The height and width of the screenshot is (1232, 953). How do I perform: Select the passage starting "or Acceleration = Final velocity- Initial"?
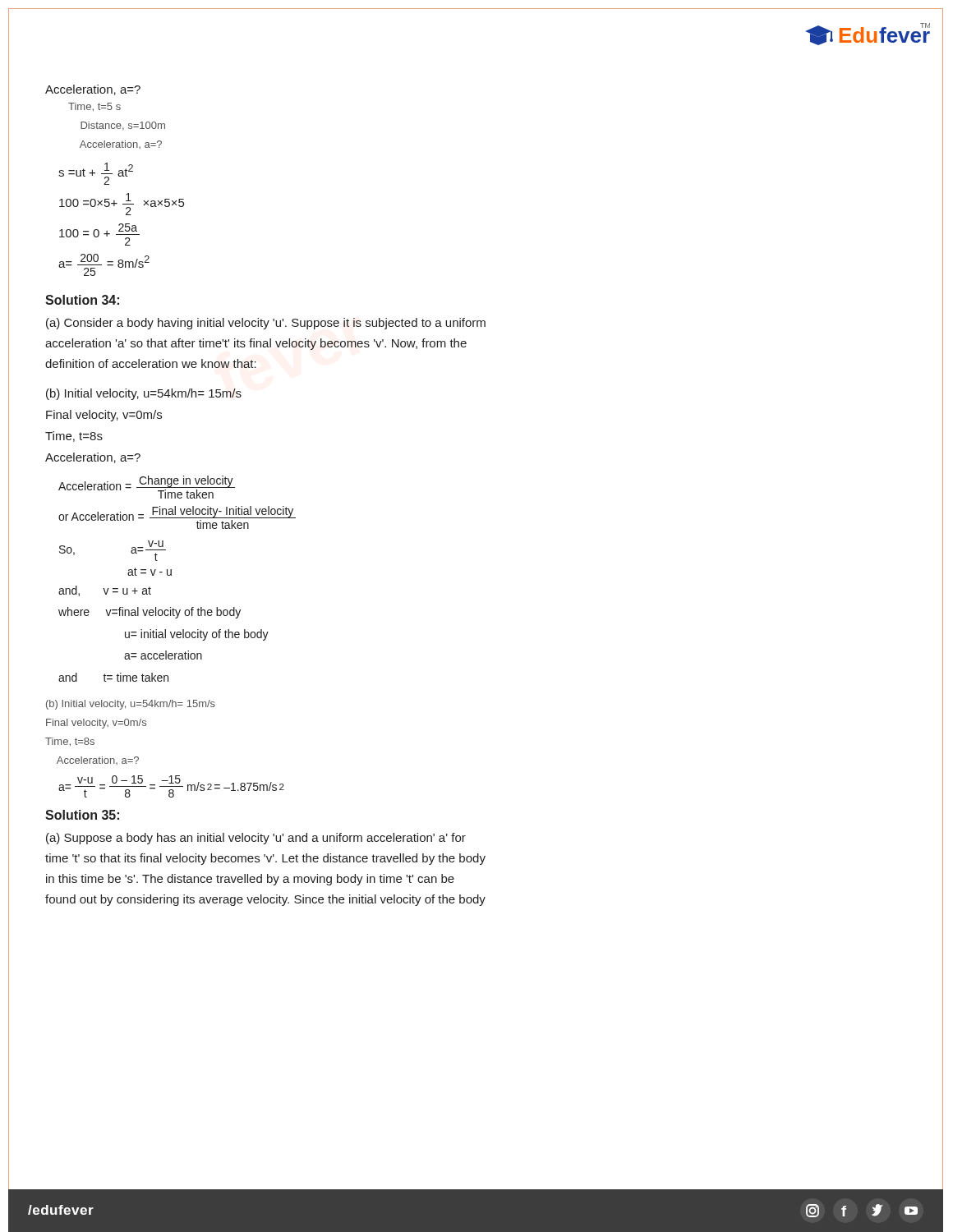coord(177,517)
